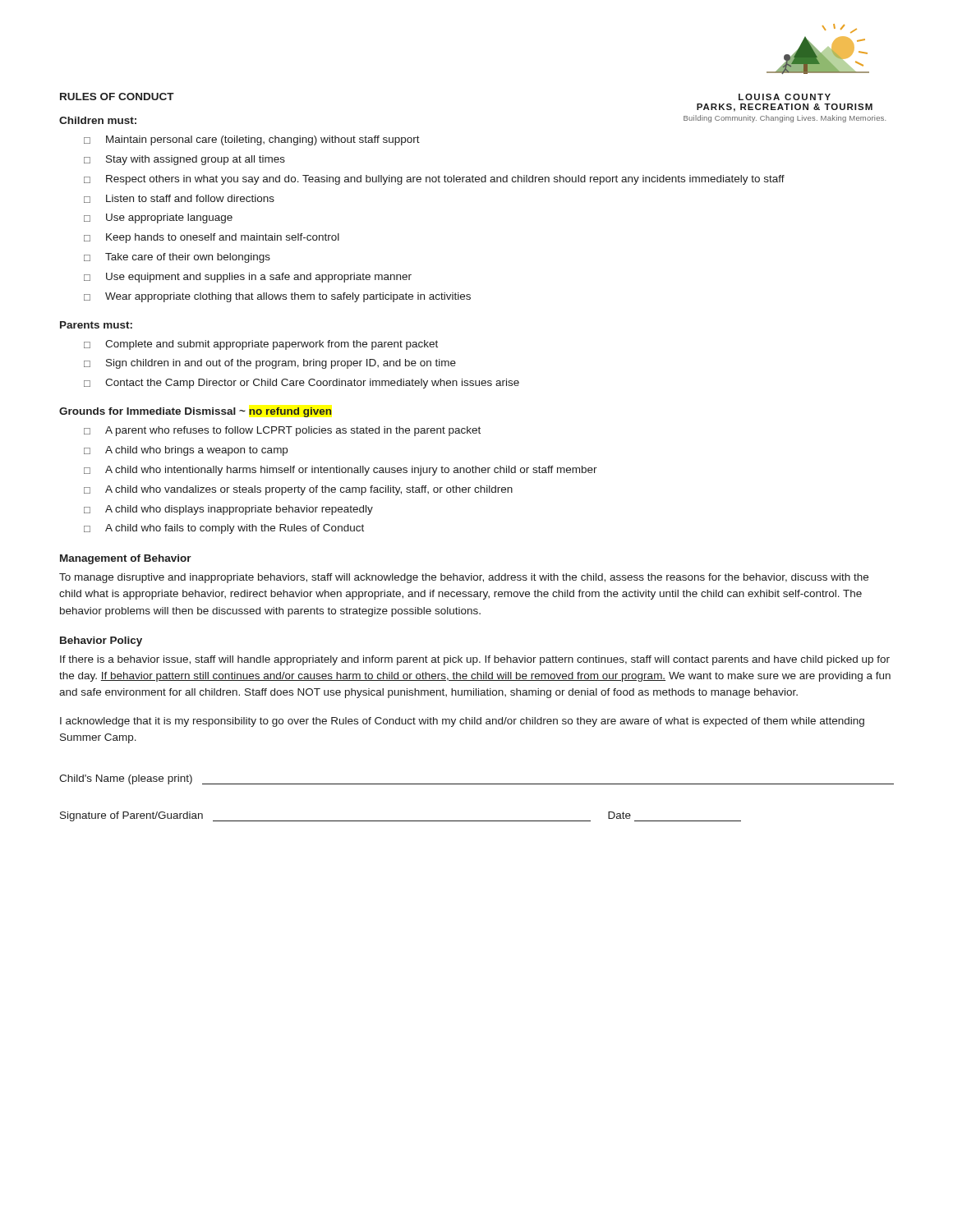The image size is (953, 1232).
Task: Click where it says "□A child who displays inappropriate behavior repeatedly"
Action: [228, 509]
